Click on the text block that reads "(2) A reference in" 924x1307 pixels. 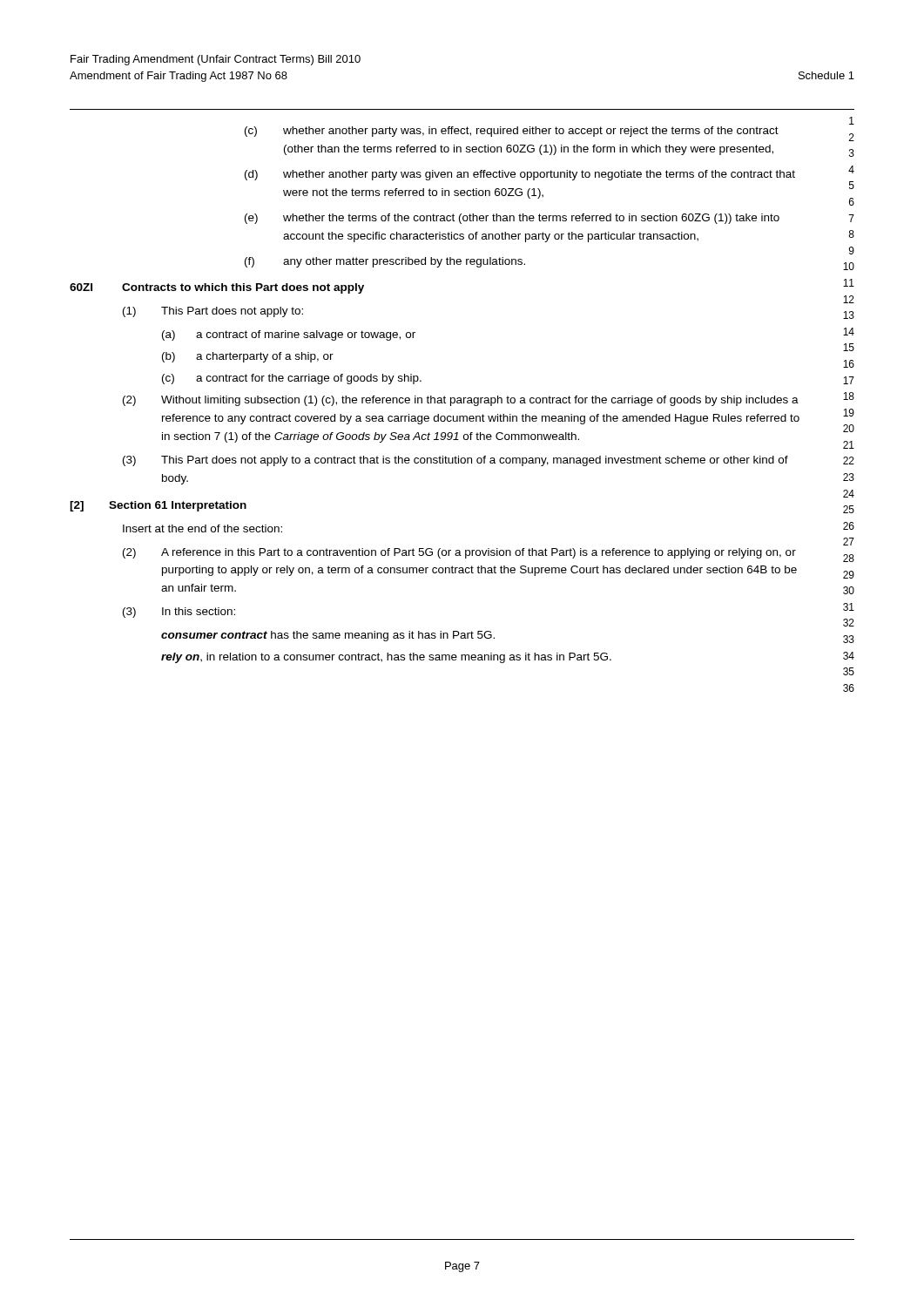pos(466,571)
